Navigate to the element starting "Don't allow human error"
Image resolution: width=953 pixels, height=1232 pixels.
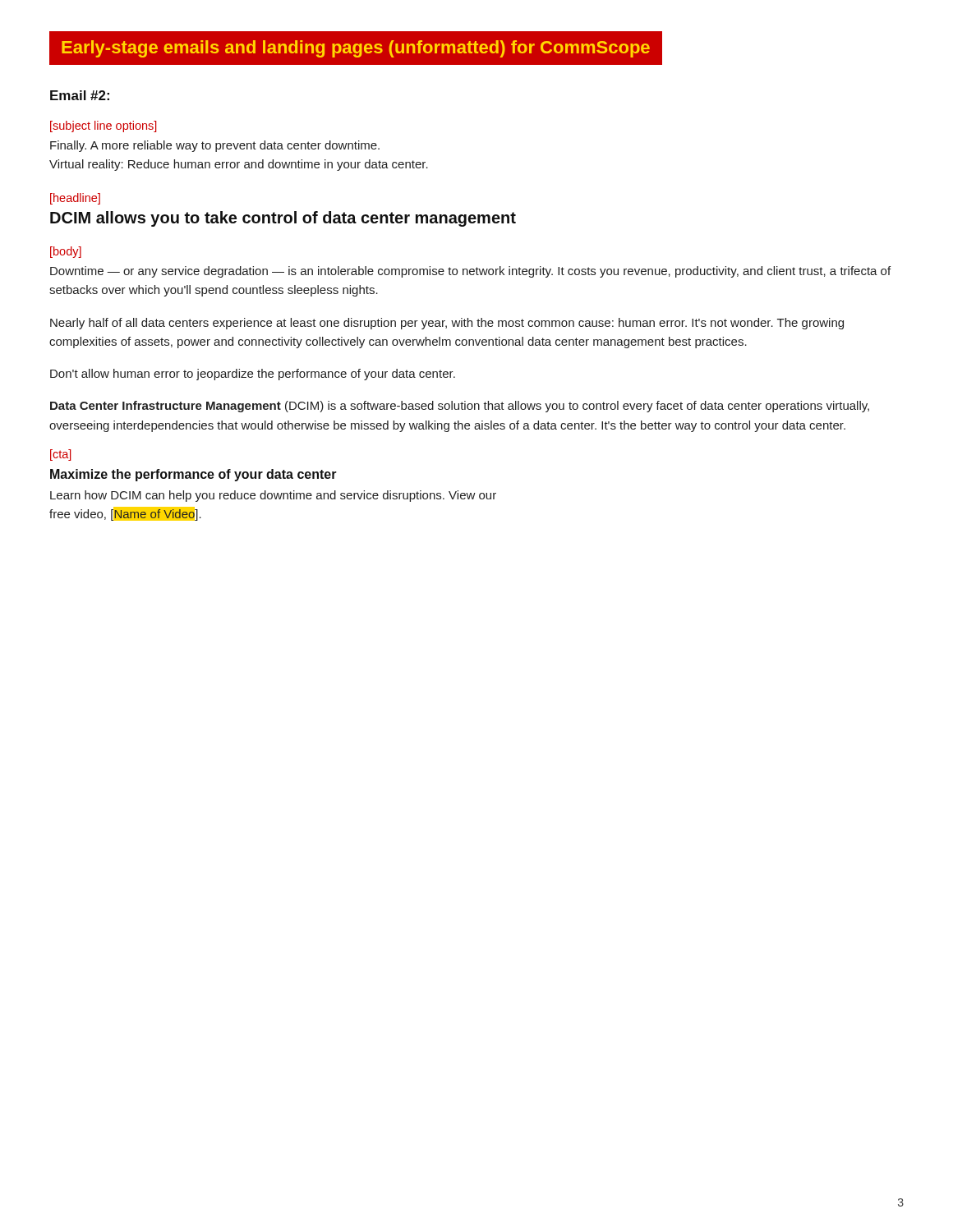tap(253, 375)
